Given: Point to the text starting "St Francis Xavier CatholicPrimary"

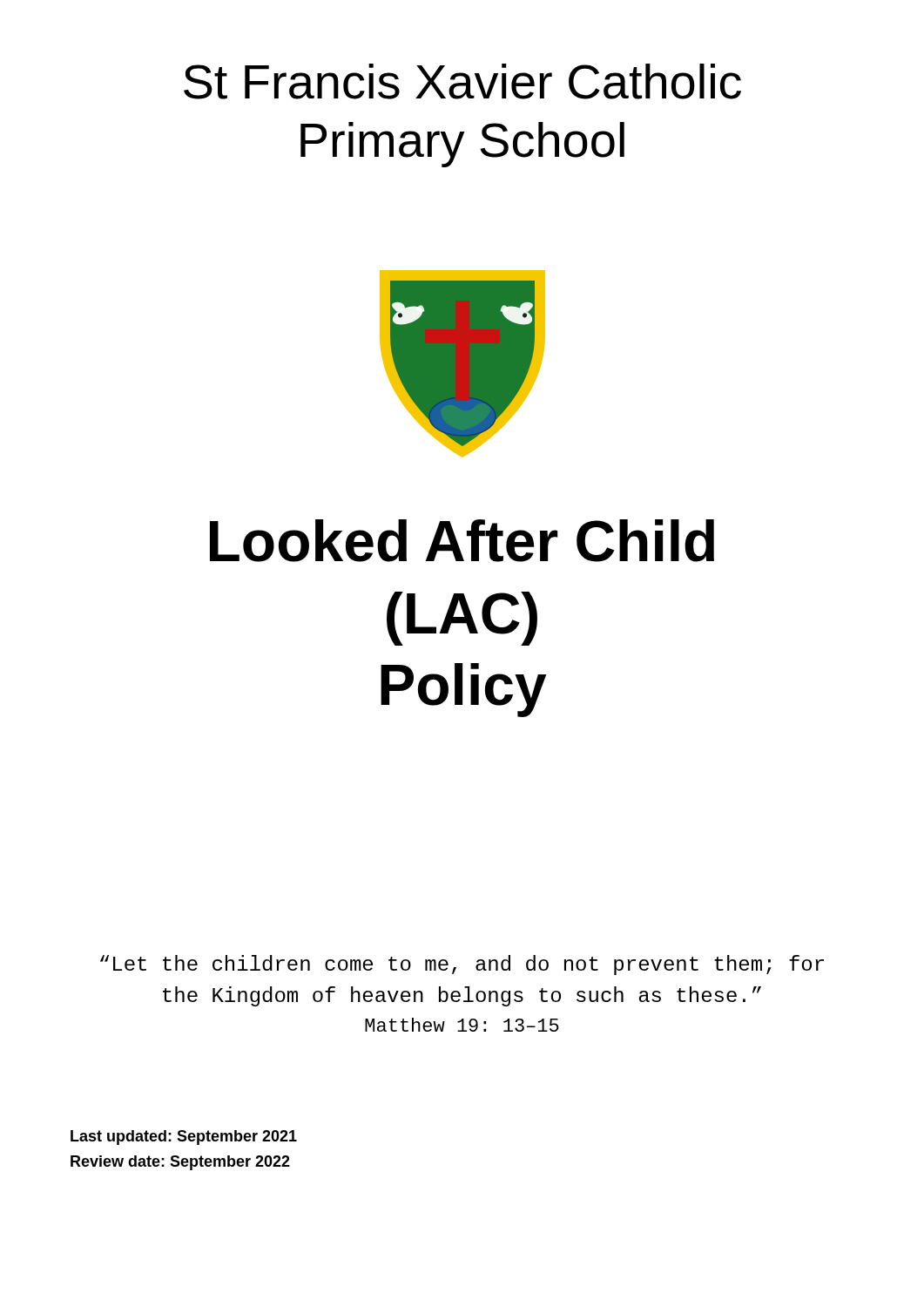Looking at the screenshot, I should pyautogui.click(x=462, y=111).
